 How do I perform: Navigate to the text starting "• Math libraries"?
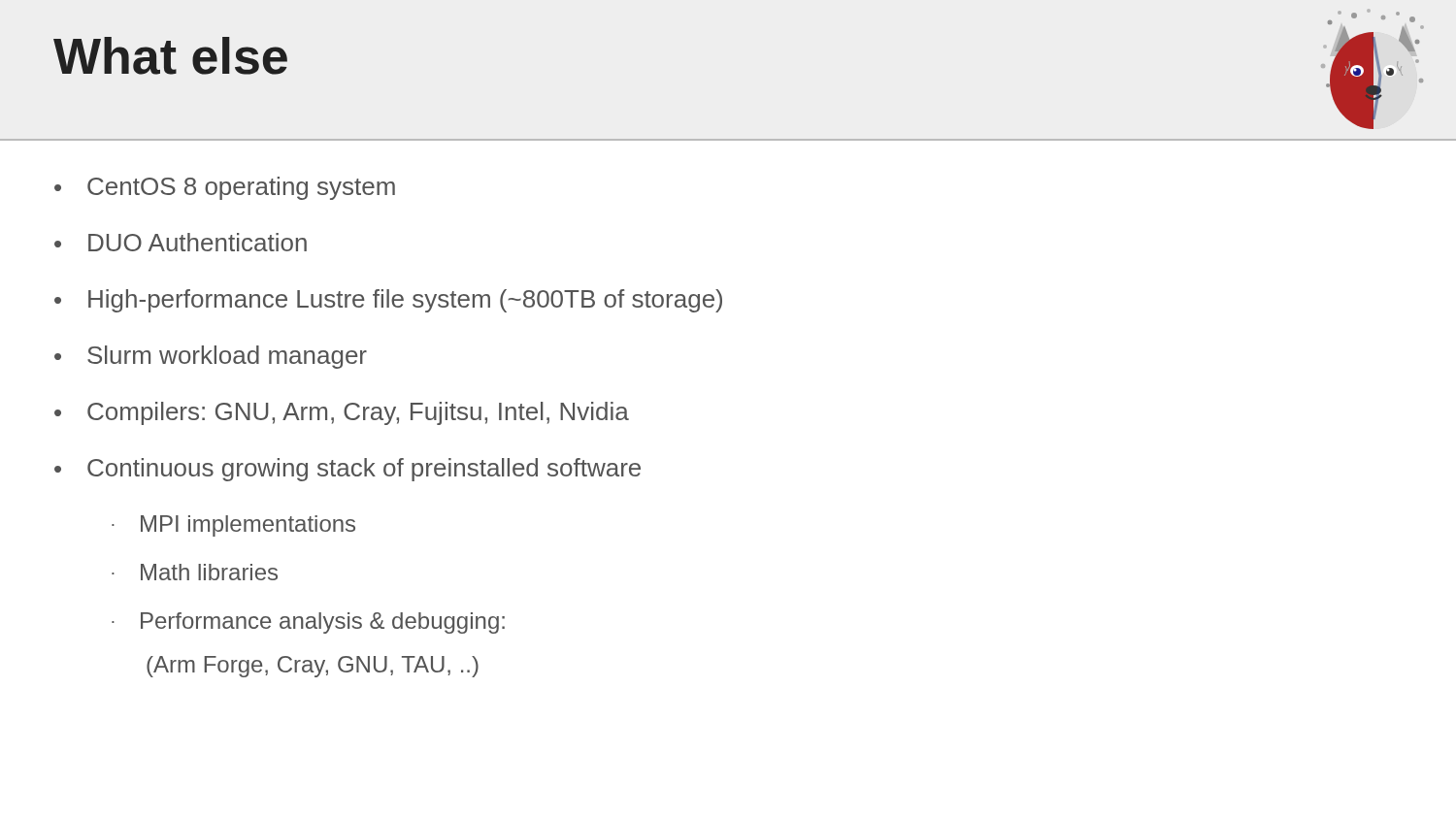(x=195, y=573)
